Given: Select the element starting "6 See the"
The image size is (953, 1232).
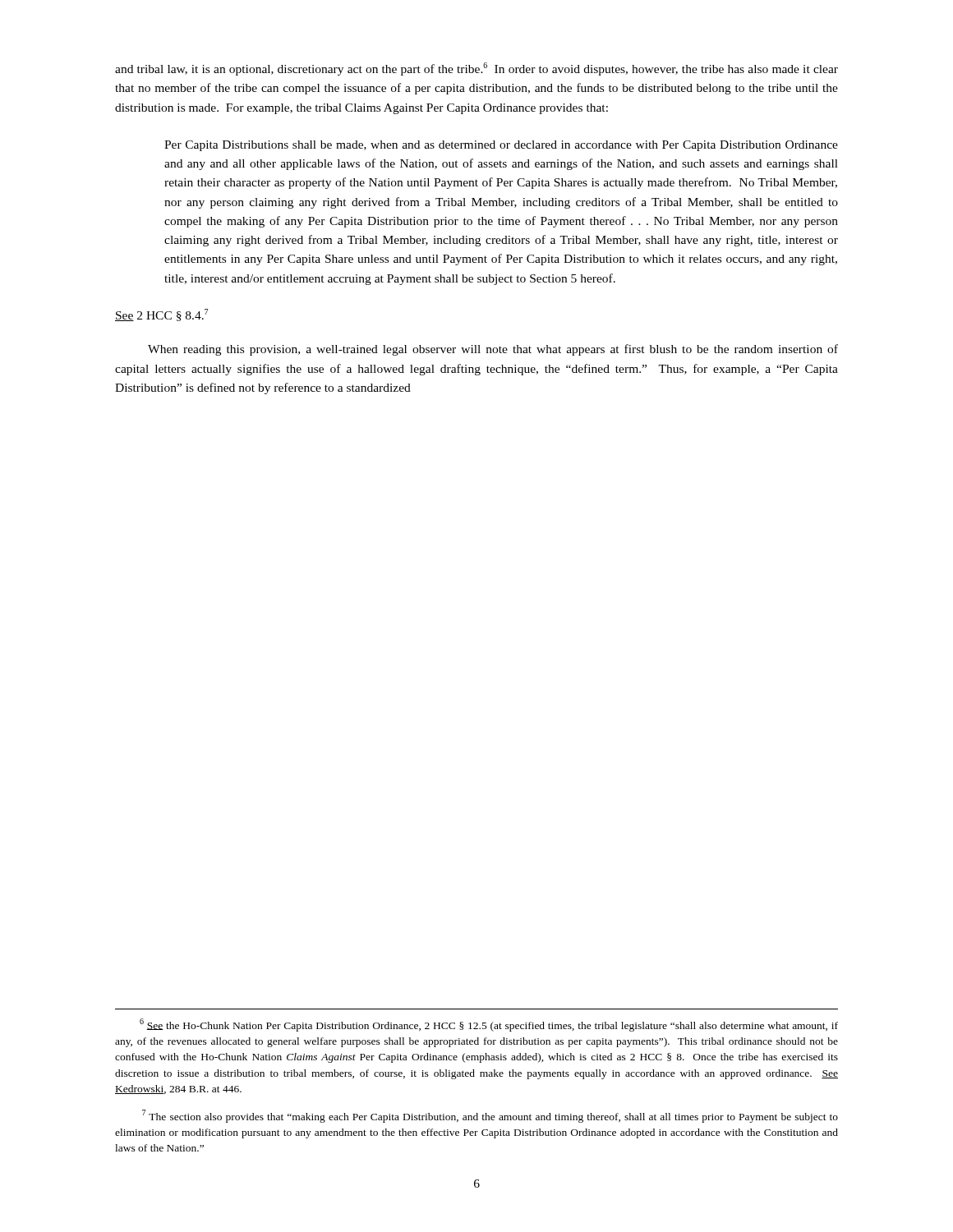Looking at the screenshot, I should coord(476,1056).
